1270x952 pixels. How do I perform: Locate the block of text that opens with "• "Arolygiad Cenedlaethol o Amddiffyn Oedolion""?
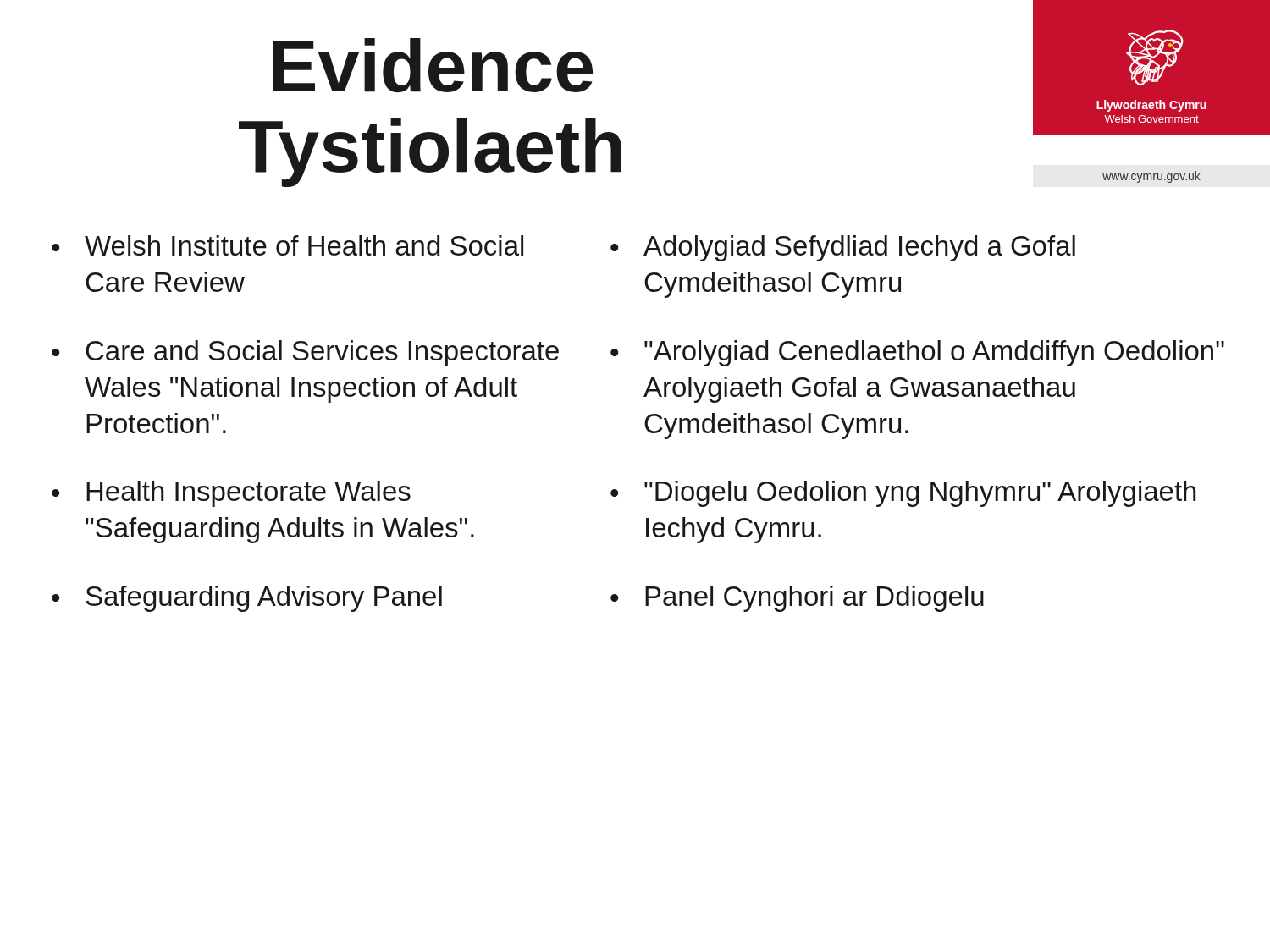[x=923, y=388]
